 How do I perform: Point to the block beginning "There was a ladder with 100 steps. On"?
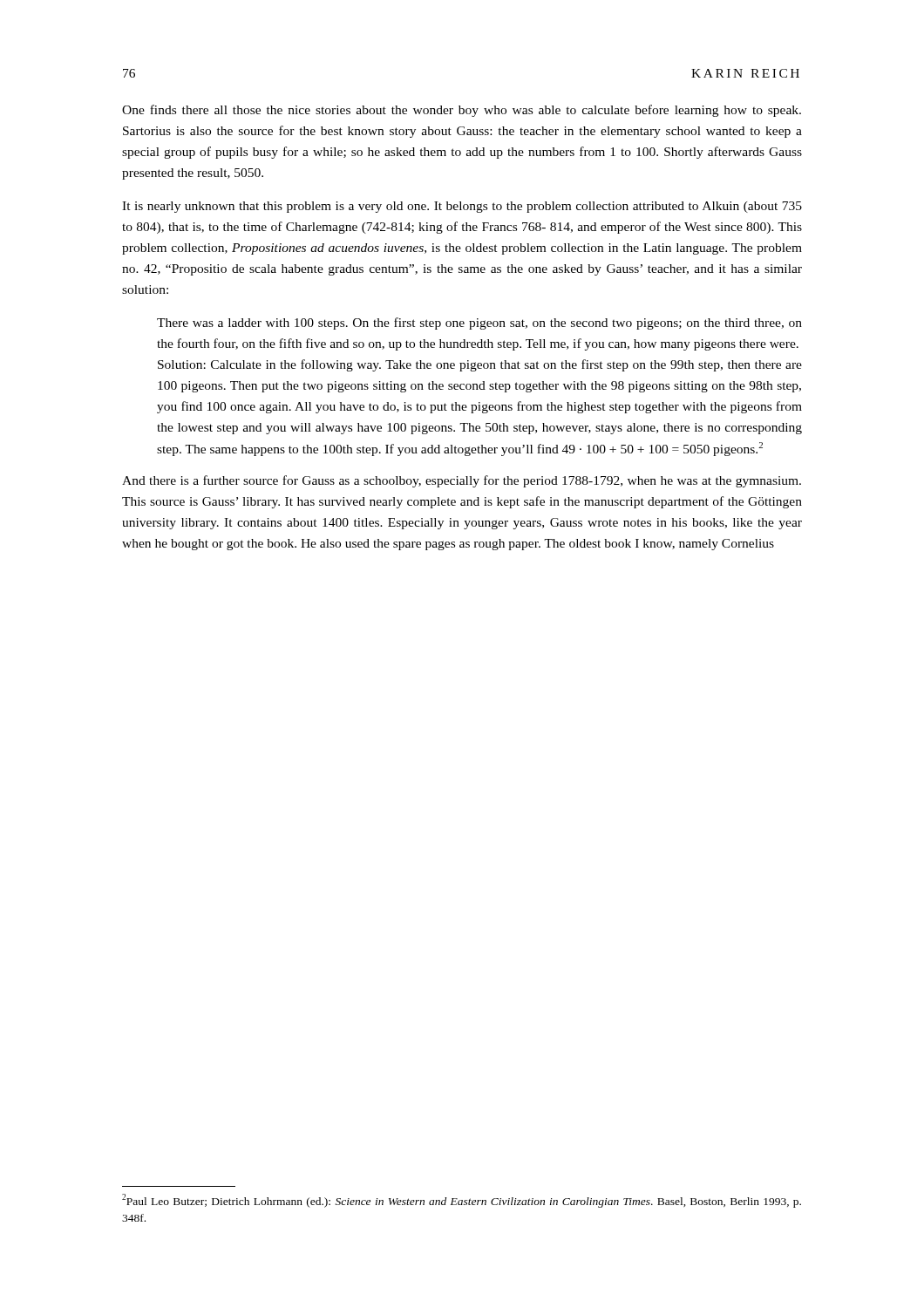point(479,333)
